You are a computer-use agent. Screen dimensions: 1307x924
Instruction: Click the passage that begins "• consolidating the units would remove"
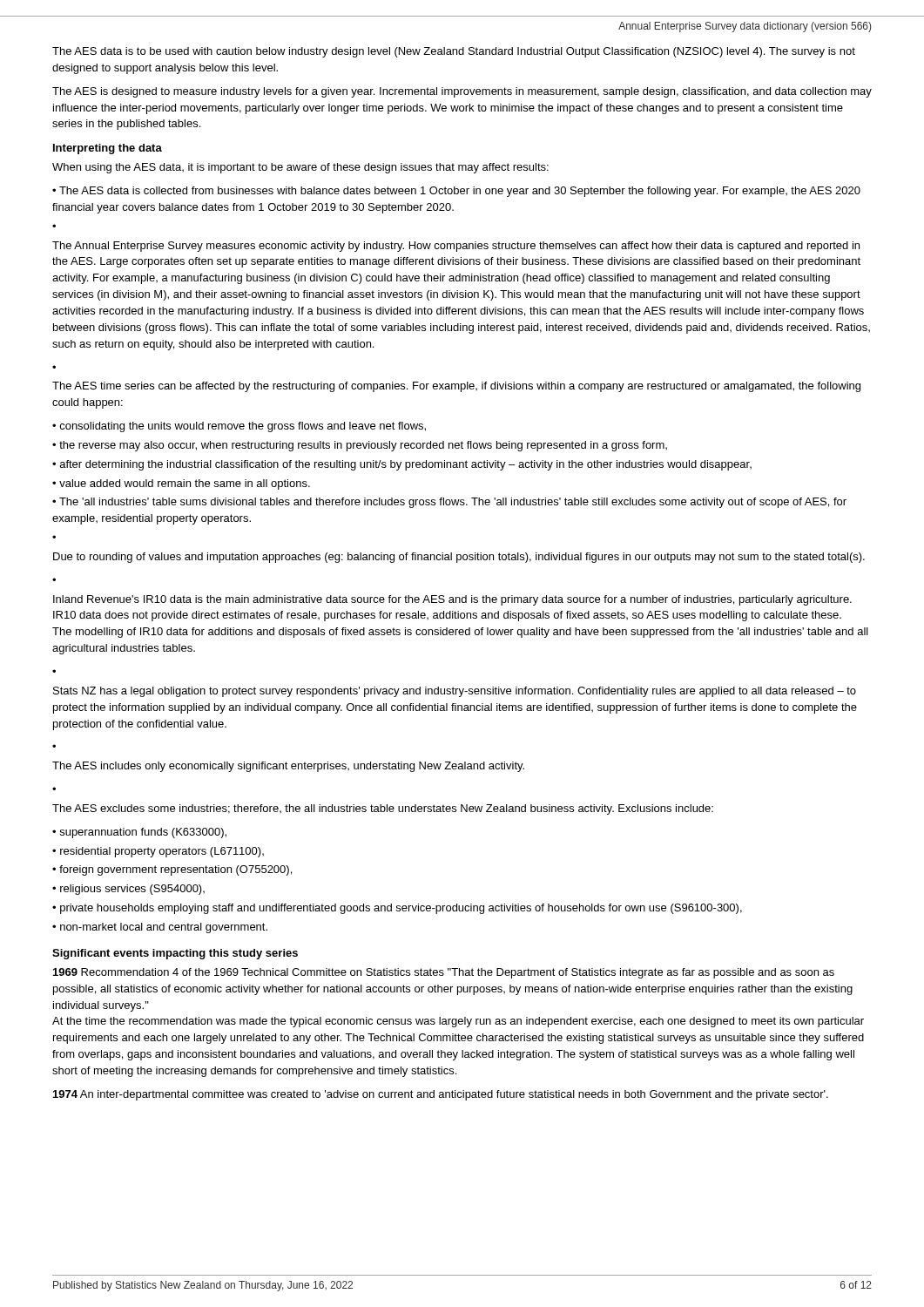tap(240, 426)
